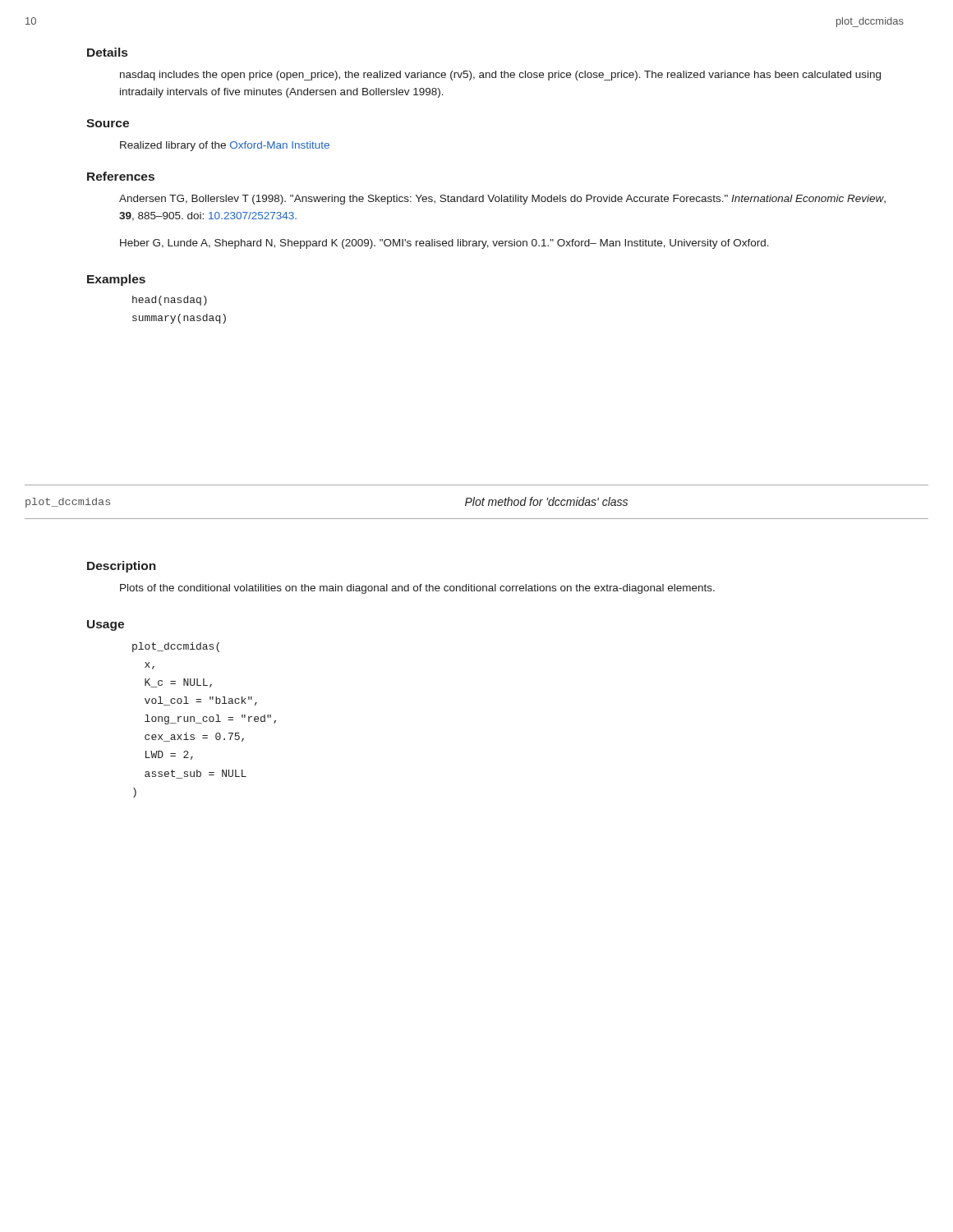Select the text block starting "plot_dccmidas( x, K_c = NULL,"
953x1232 pixels.
coord(205,719)
